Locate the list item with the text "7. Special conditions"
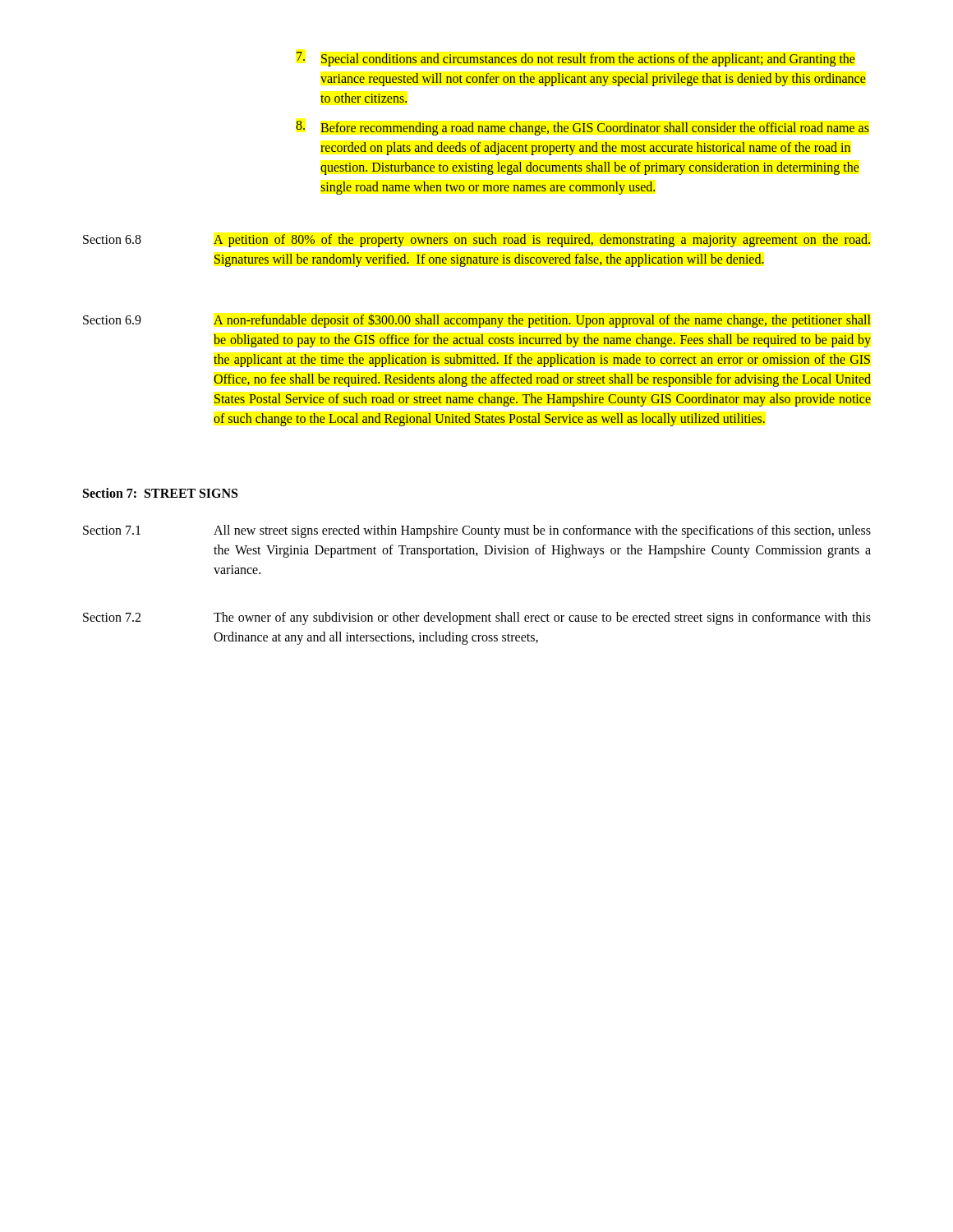Screen dimensions: 1232x953 click(x=583, y=79)
